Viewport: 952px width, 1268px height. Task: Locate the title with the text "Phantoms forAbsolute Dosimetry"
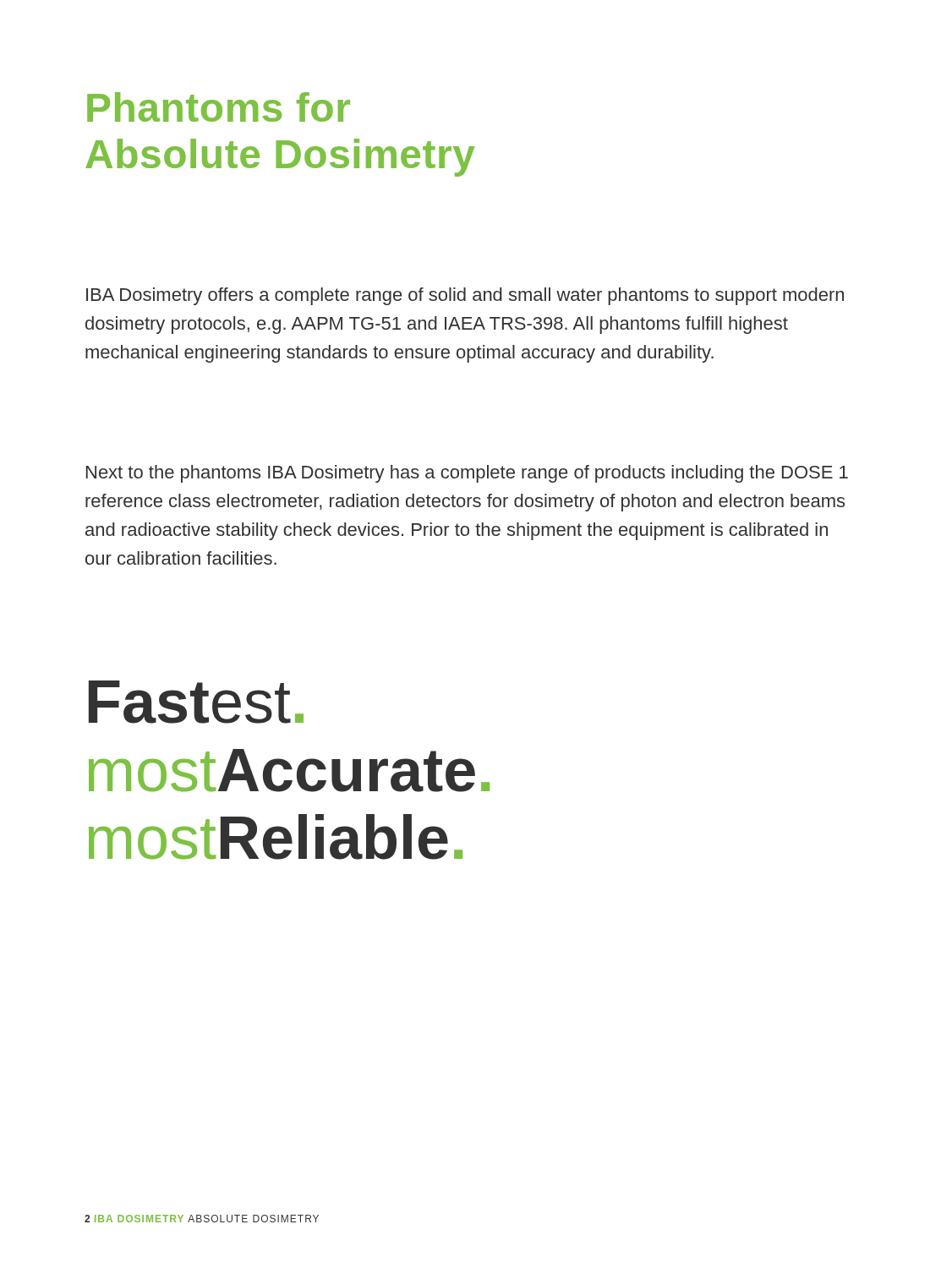click(476, 131)
